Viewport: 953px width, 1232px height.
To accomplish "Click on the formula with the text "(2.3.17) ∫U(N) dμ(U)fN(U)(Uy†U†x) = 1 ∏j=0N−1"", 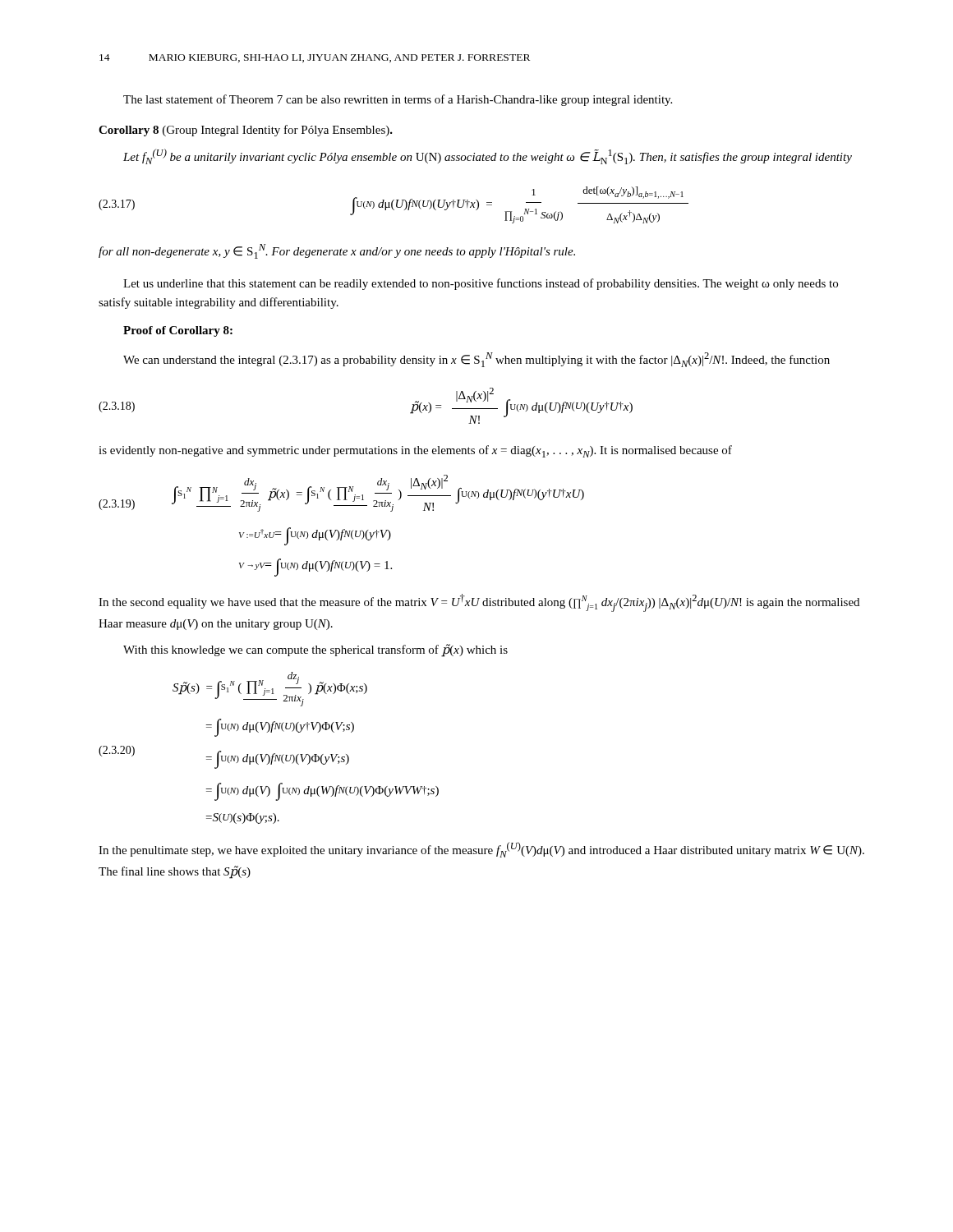I will point(485,204).
